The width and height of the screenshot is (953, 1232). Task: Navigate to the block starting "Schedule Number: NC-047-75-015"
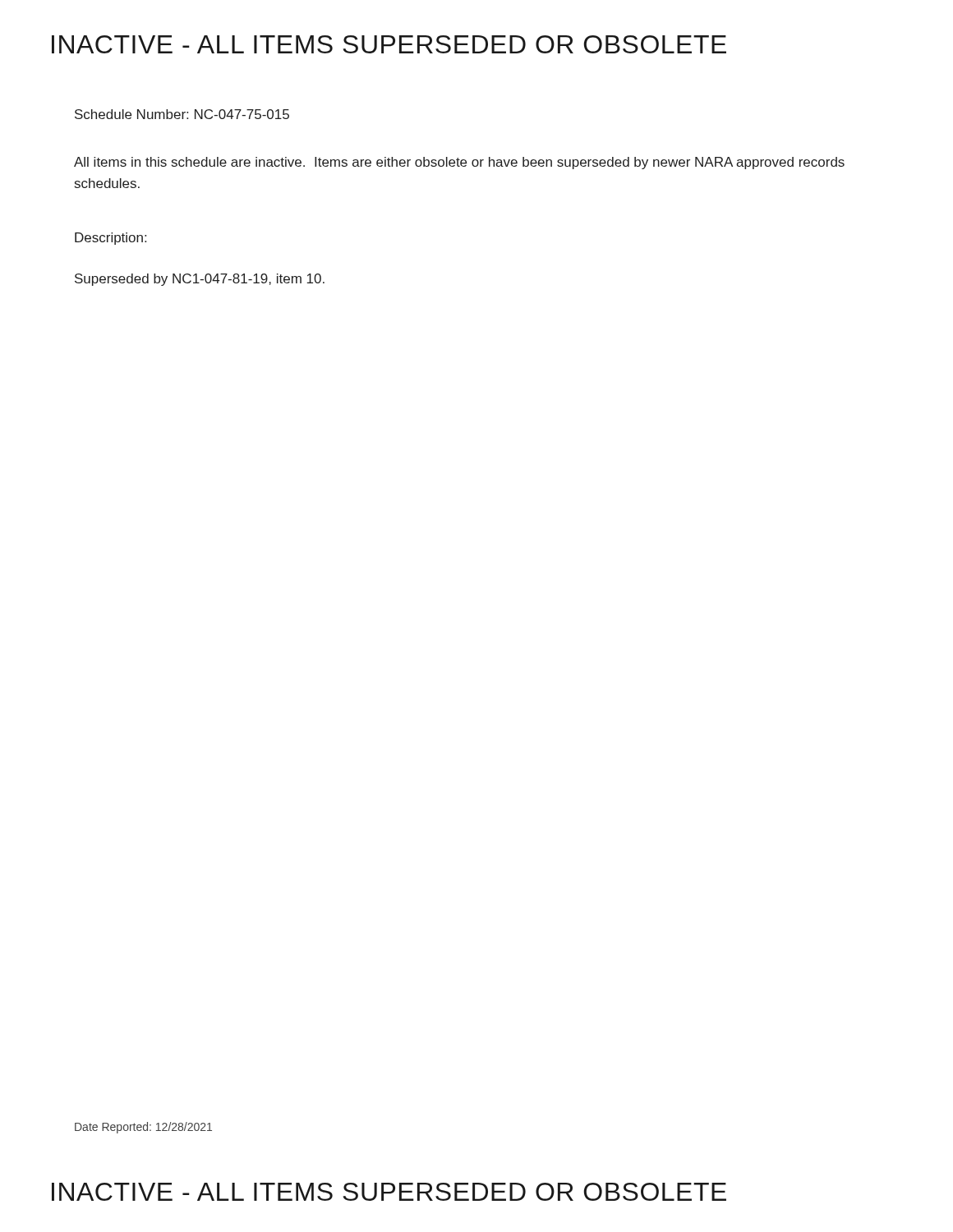182,115
